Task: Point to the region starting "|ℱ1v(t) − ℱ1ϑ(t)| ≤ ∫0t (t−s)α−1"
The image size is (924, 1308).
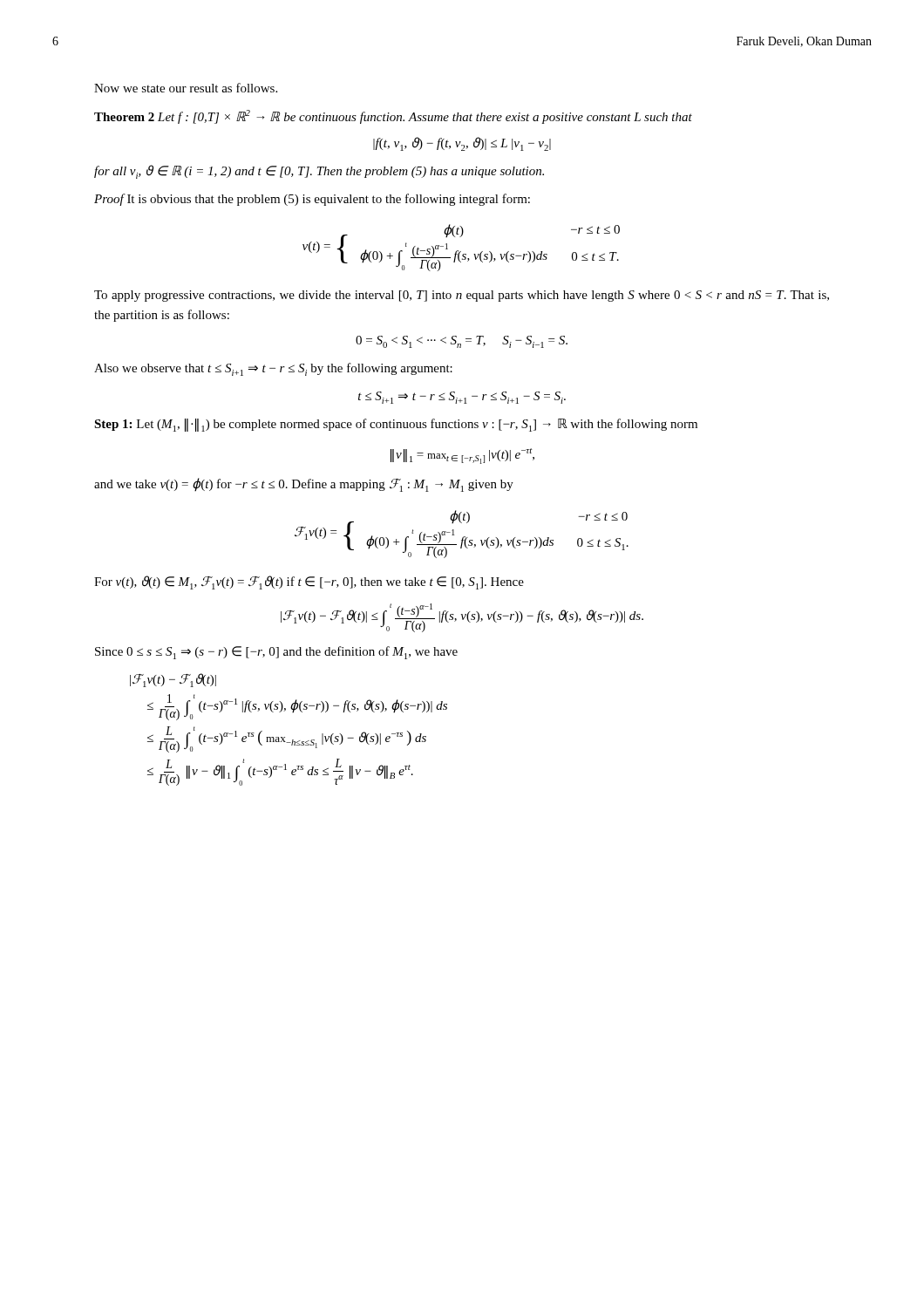Action: [462, 617]
